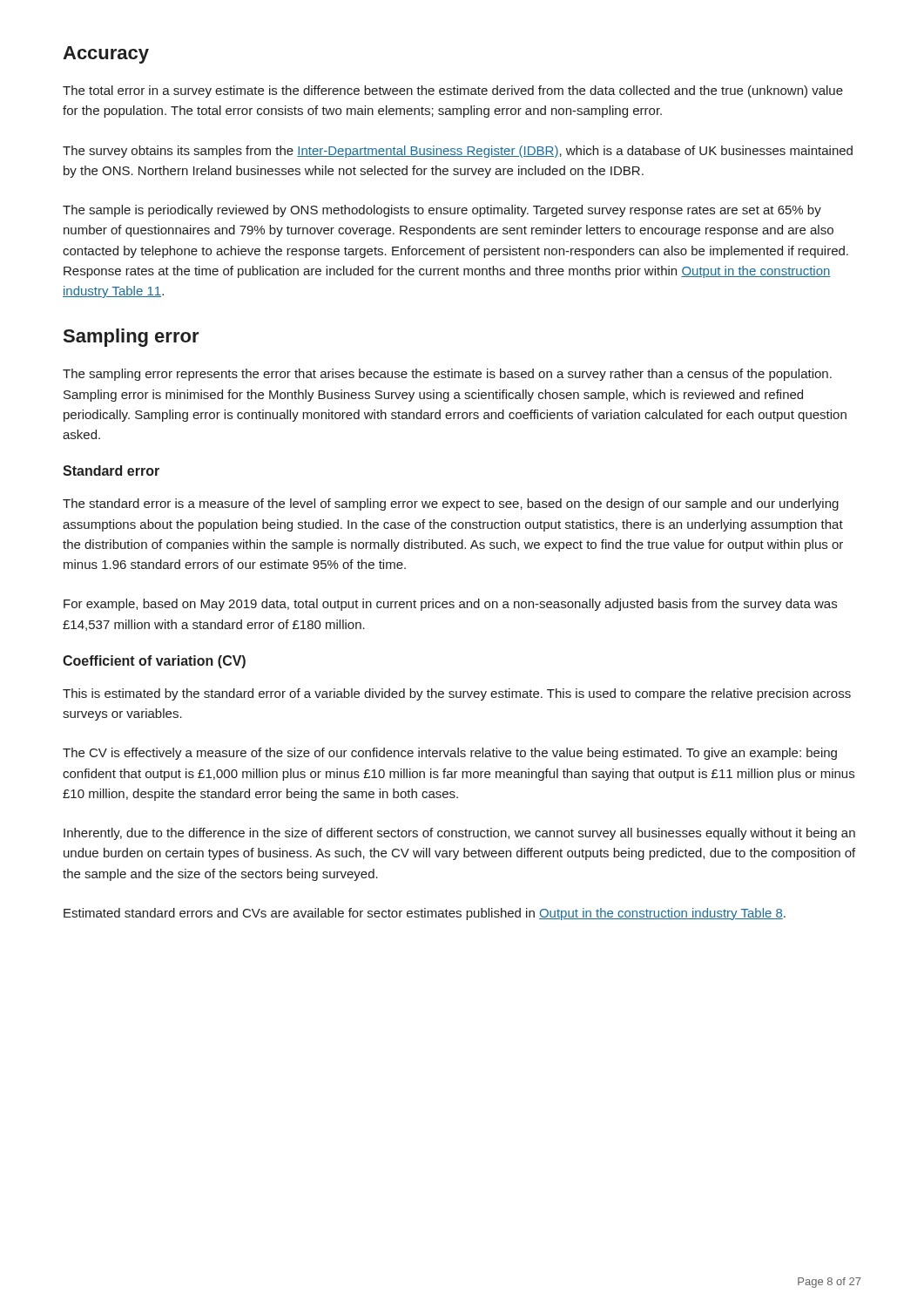Viewport: 924px width, 1307px height.
Task: Click on the text starting "Inherently, due to the difference in"
Action: tap(462, 853)
